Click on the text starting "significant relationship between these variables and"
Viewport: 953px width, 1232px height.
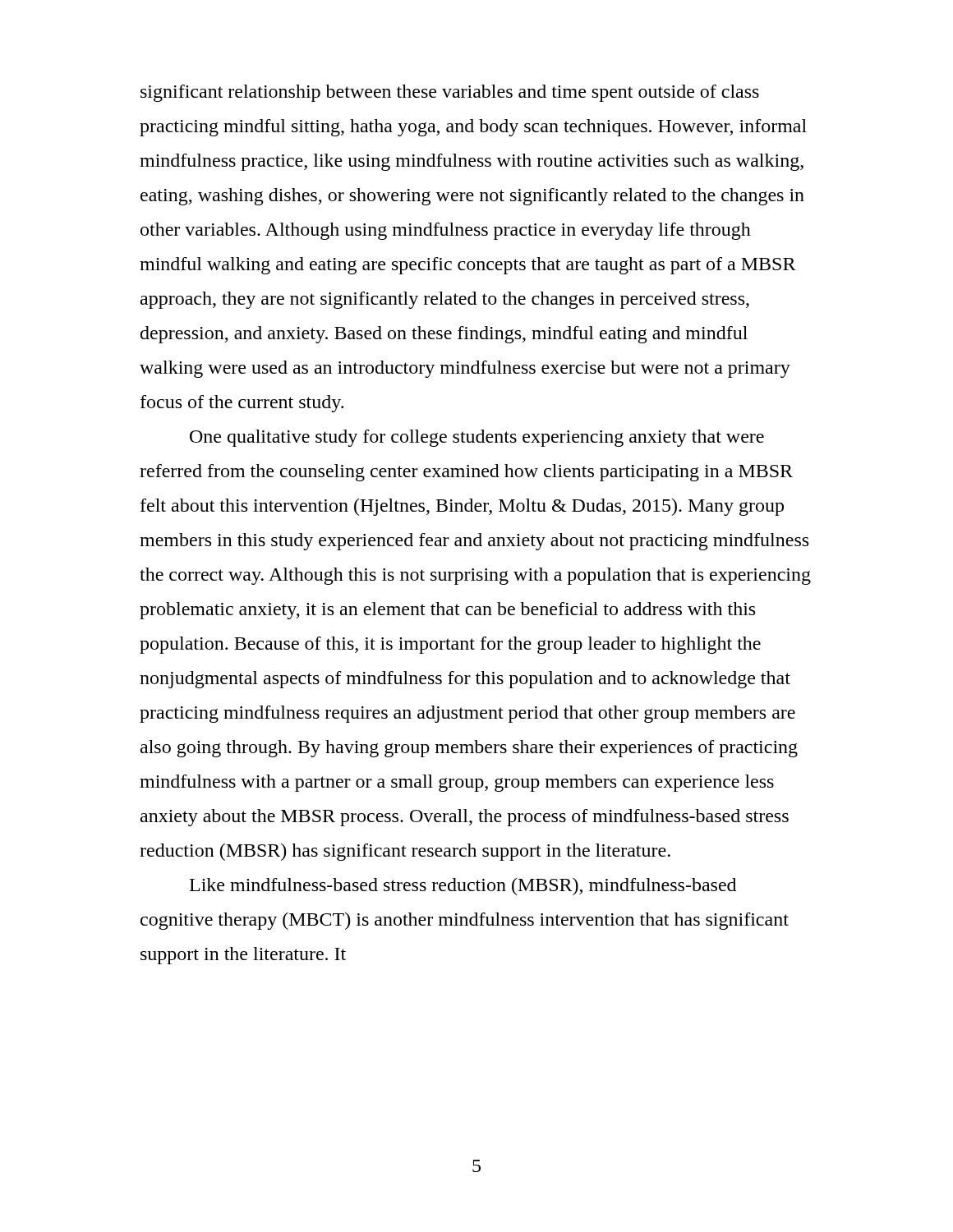[476, 246]
